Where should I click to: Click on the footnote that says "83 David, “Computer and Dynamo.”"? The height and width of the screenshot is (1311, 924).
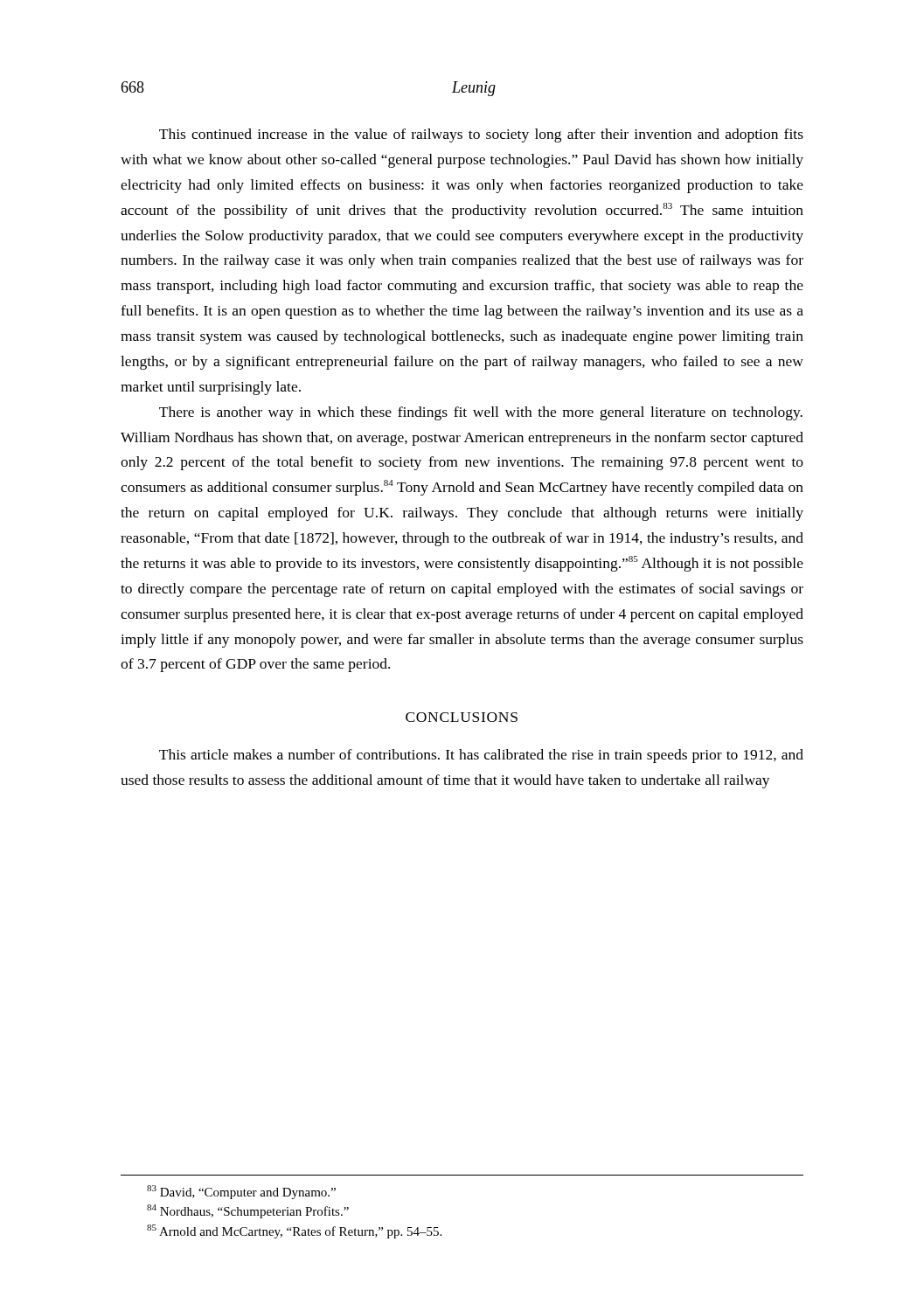(x=242, y=1190)
